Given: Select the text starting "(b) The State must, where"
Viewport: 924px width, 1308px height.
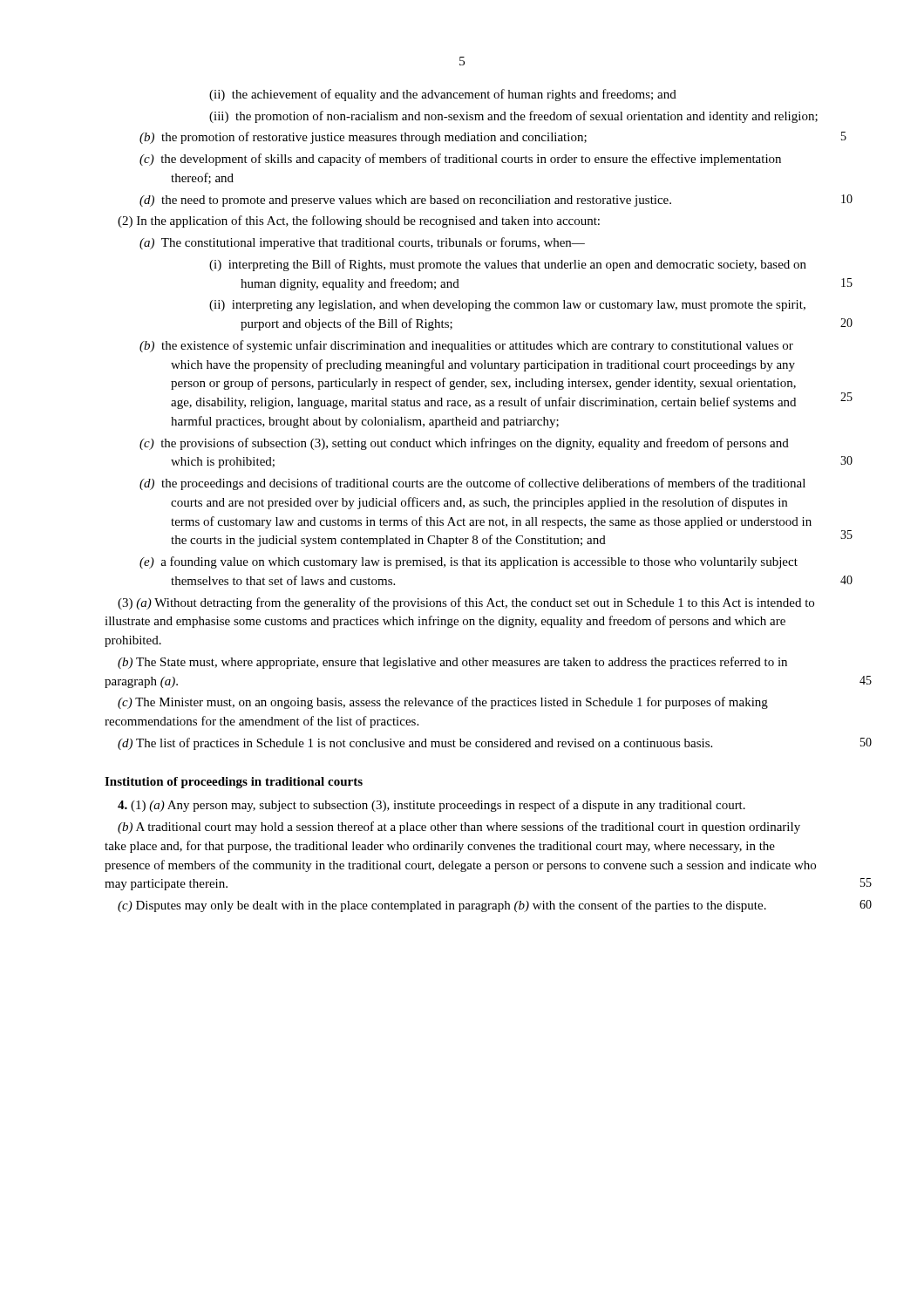Looking at the screenshot, I should click(462, 672).
